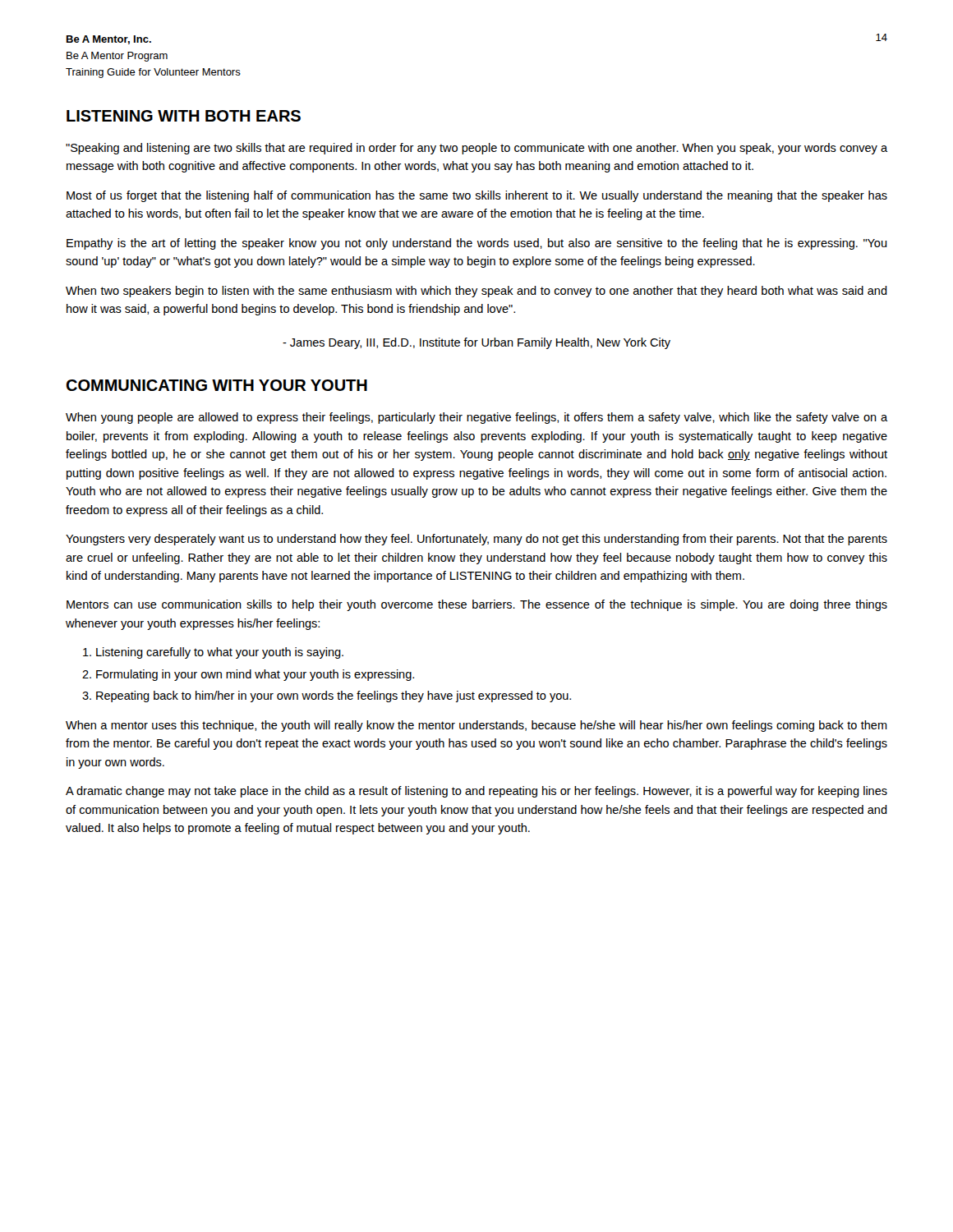Locate the block starting "When two speakers begin"

coord(476,300)
